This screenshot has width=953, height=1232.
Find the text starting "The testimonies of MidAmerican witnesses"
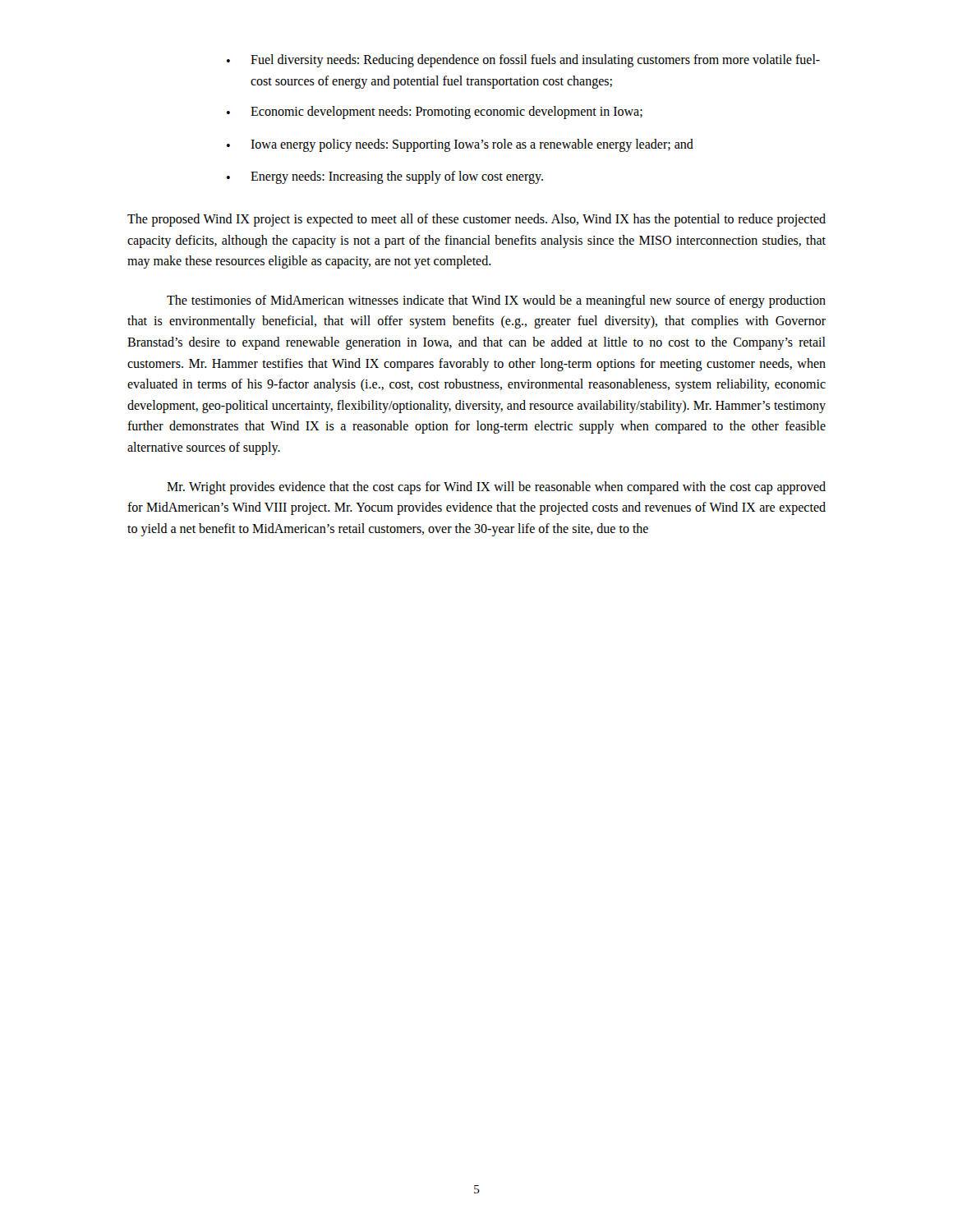point(476,374)
